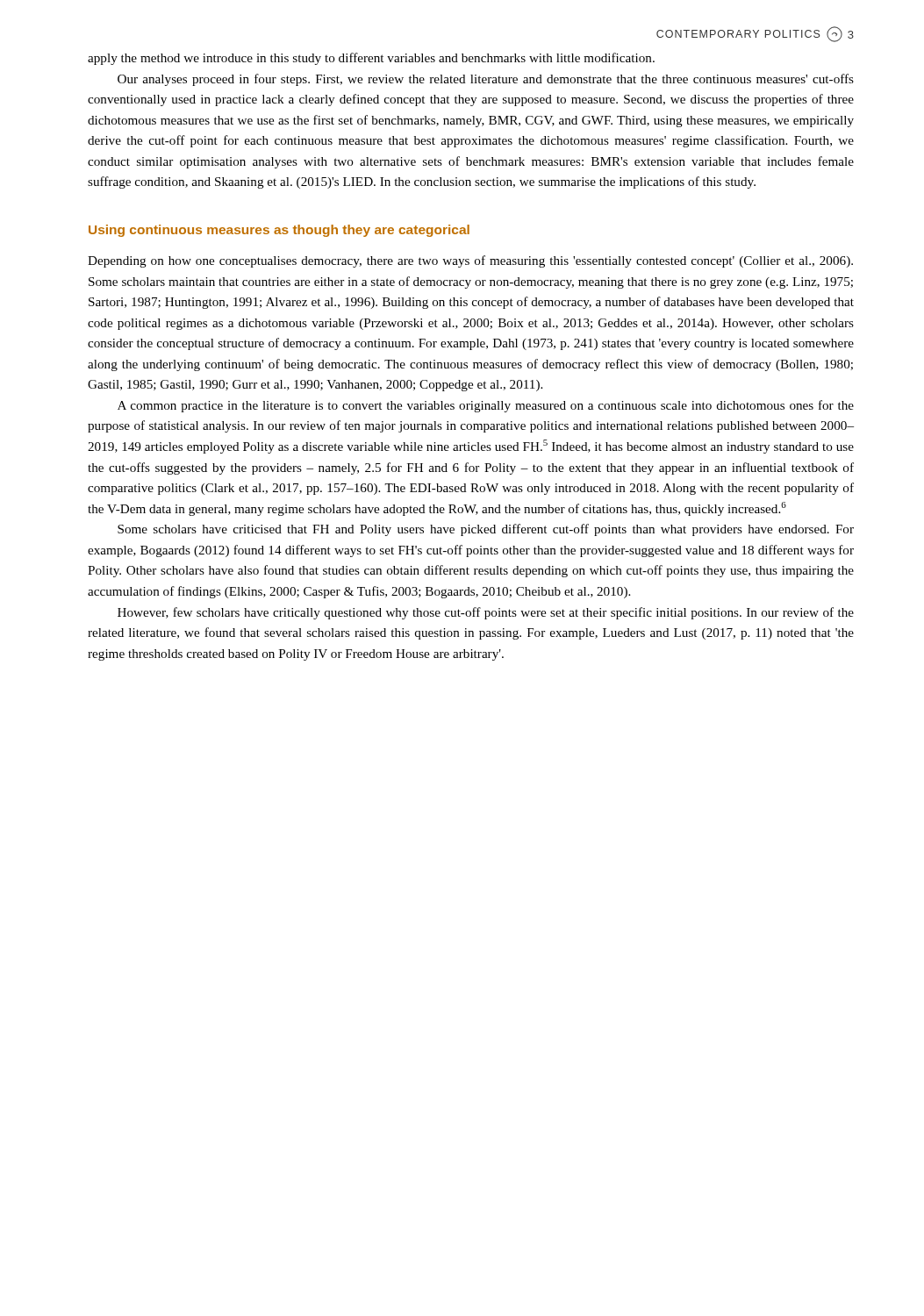The image size is (924, 1316).
Task: Where is the passage that starts "A common practice in the"?
Action: pos(471,457)
